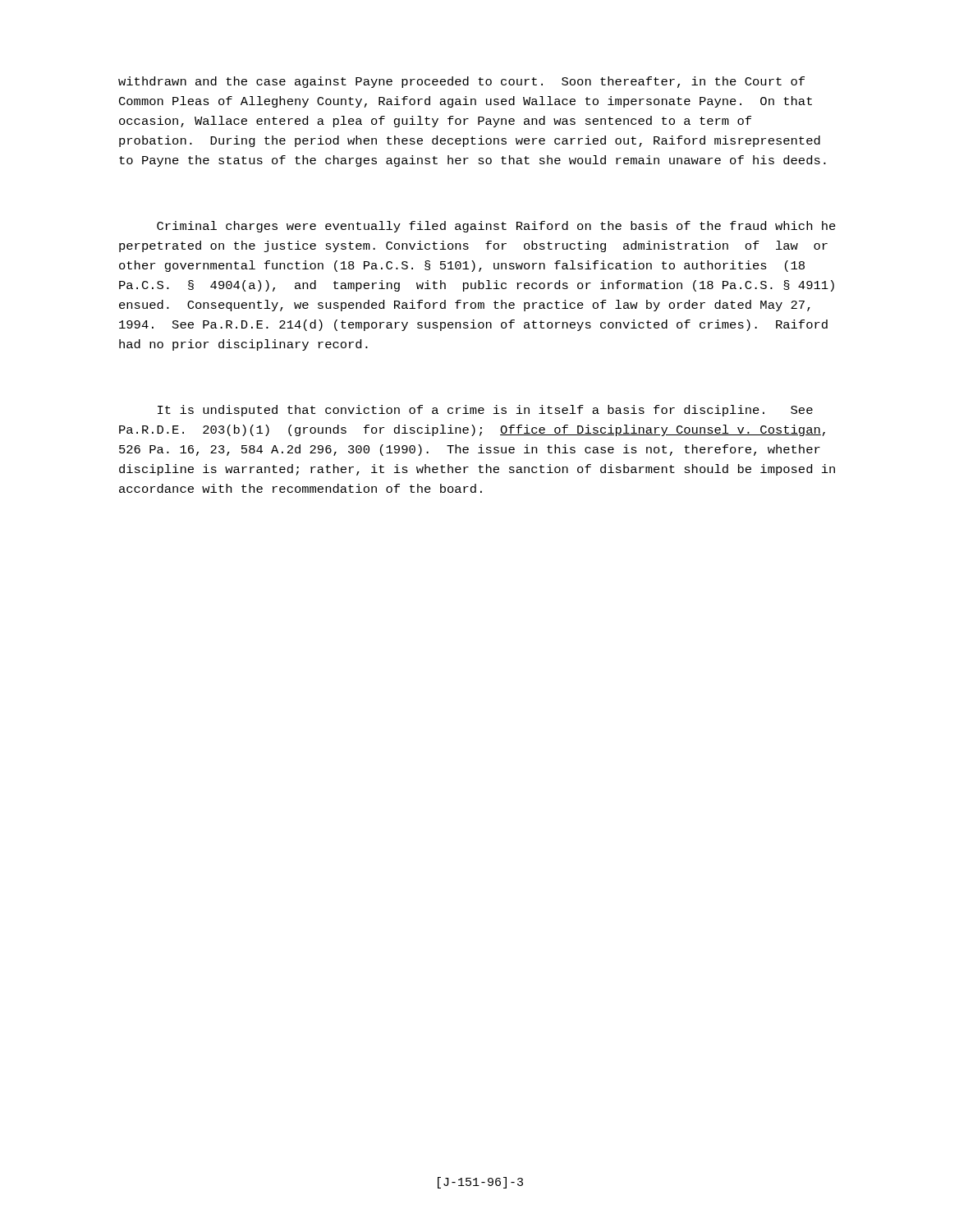Viewport: 959px width, 1232px height.
Task: Locate the text block that reads "It is undisputed that"
Action: click(x=477, y=450)
